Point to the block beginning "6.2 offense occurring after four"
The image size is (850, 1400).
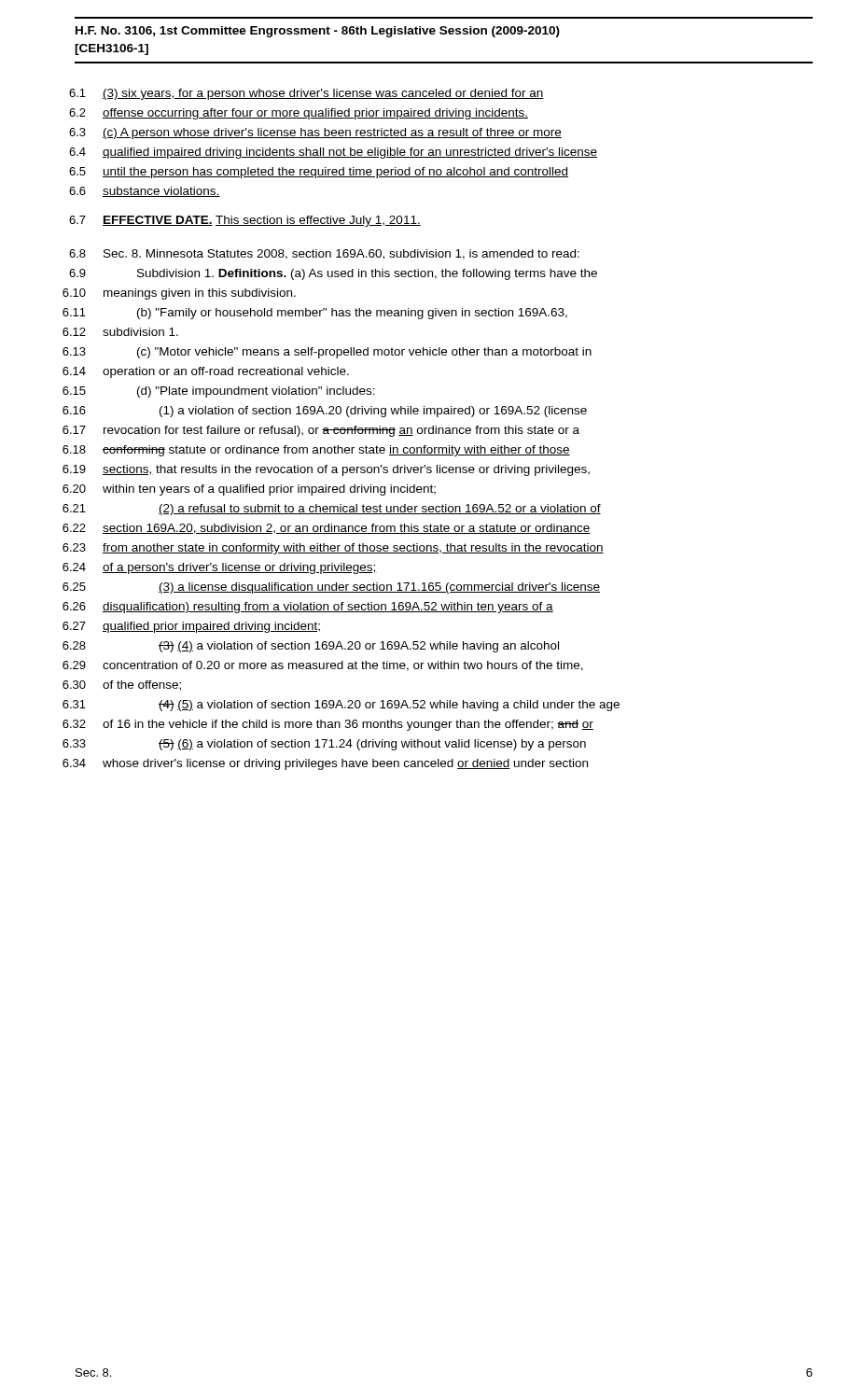coord(425,113)
